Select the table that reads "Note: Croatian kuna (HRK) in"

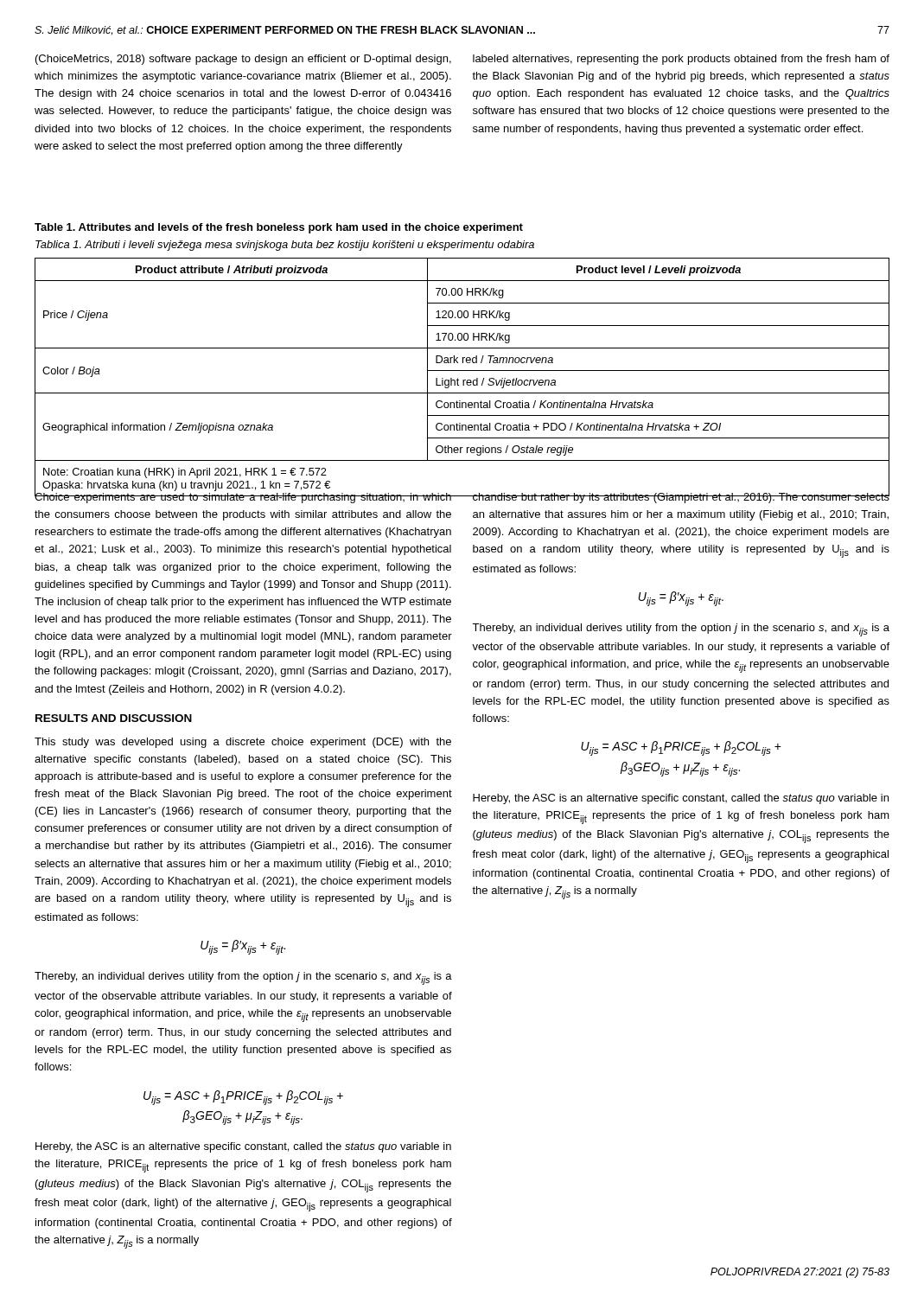pos(462,377)
